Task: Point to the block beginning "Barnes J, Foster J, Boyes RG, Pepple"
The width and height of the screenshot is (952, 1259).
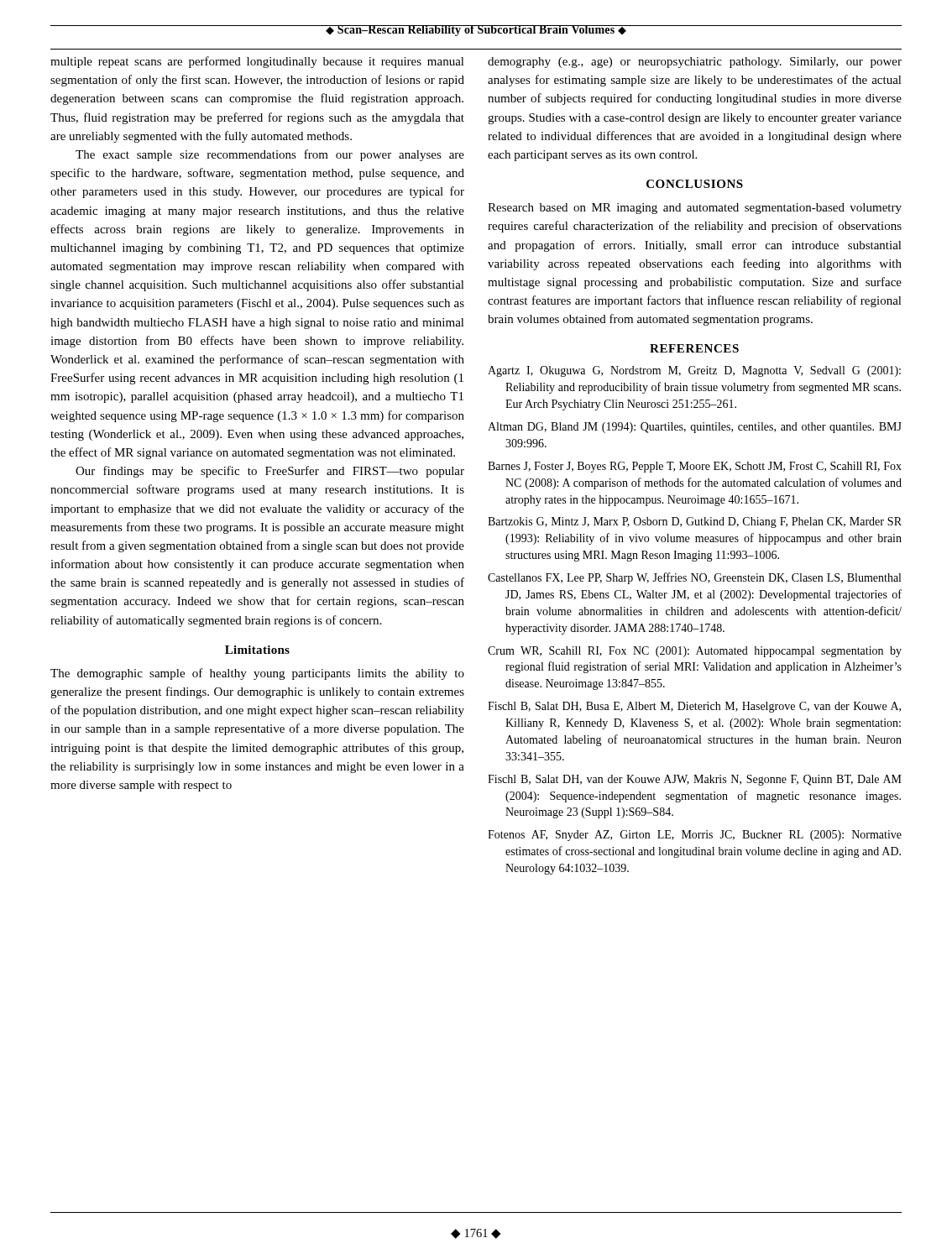Action: coord(695,483)
